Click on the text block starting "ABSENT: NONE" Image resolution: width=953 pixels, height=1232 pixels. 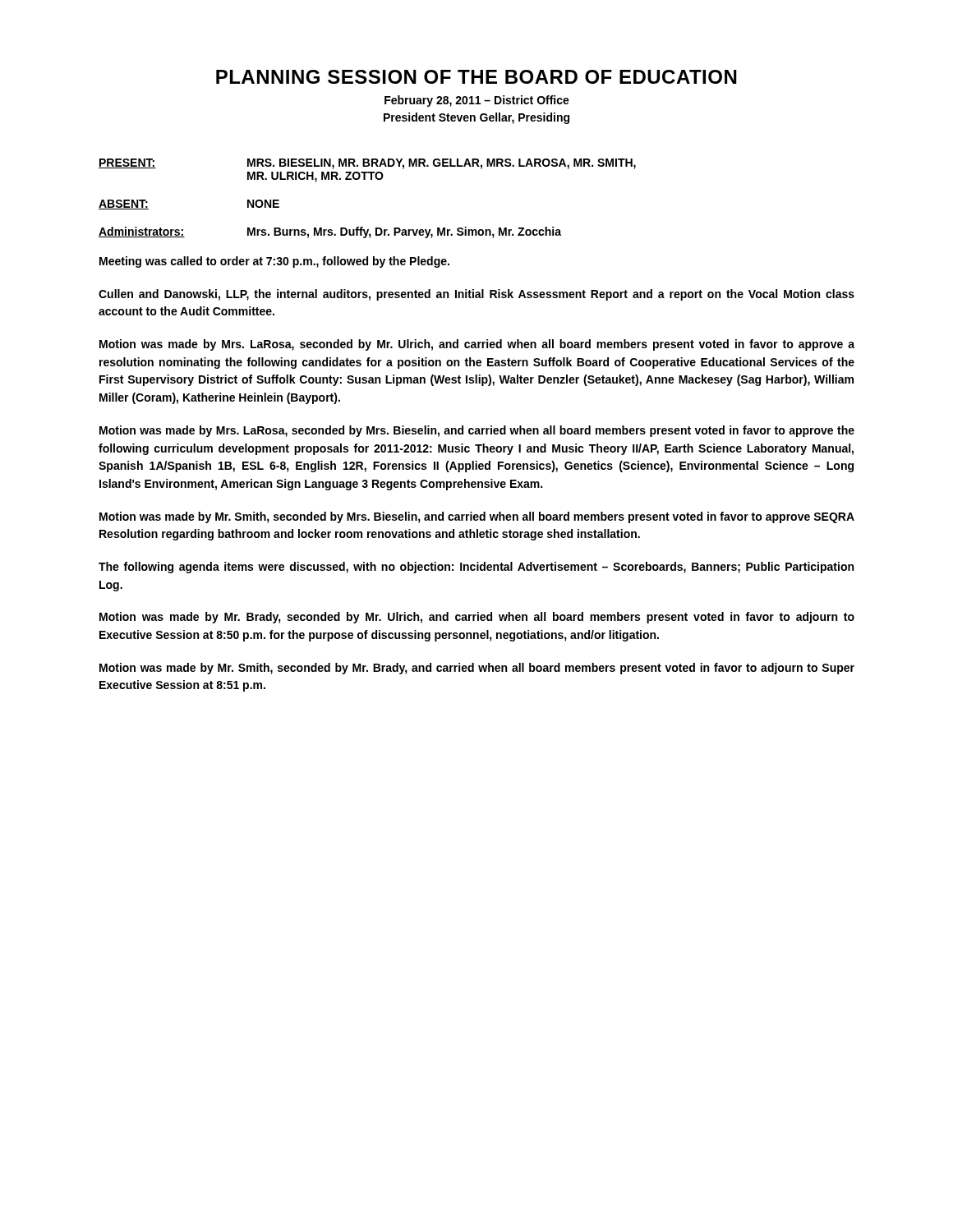(124, 204)
